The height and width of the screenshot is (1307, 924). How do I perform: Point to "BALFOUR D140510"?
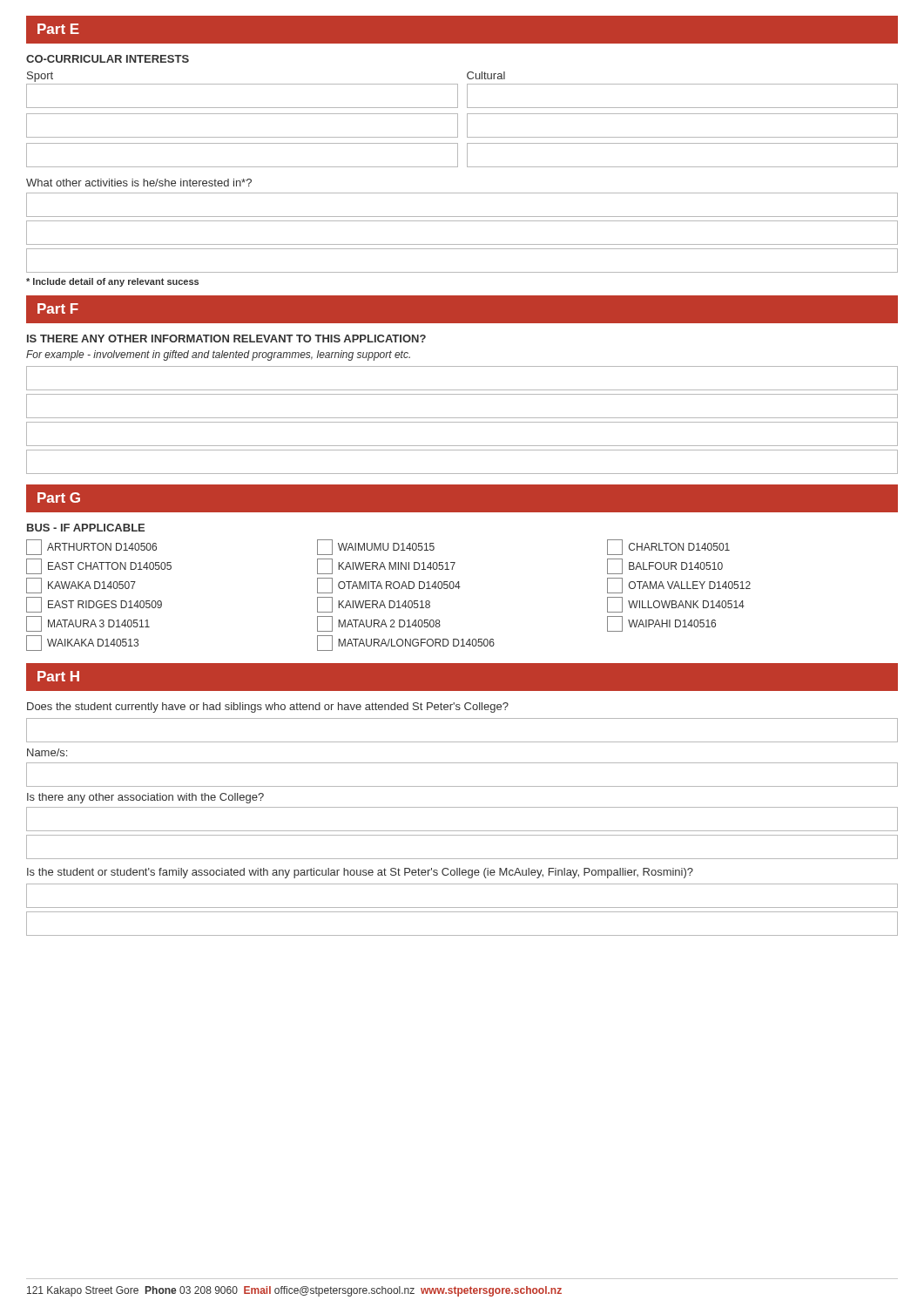665,566
